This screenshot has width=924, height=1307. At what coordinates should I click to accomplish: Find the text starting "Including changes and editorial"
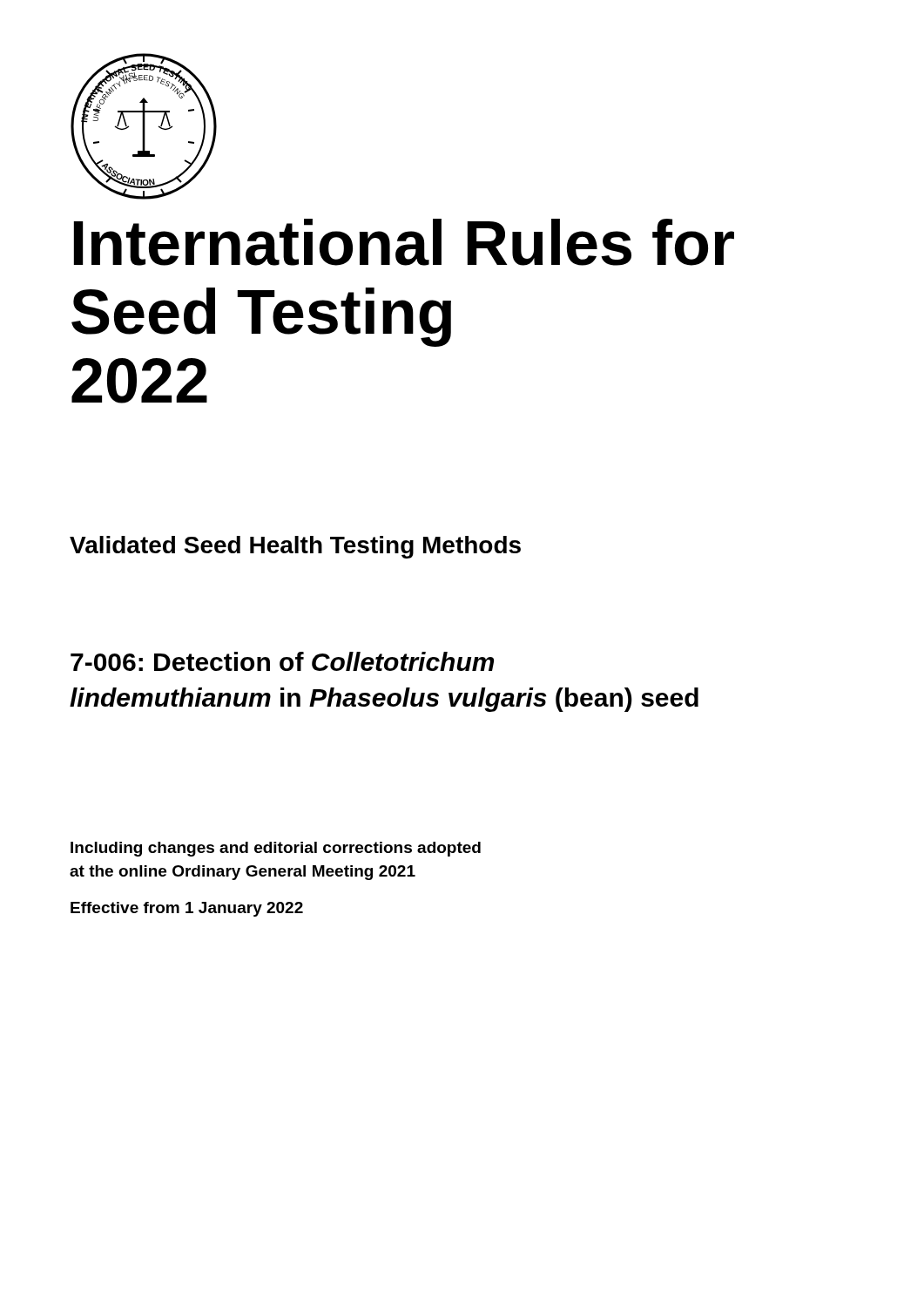click(374, 860)
